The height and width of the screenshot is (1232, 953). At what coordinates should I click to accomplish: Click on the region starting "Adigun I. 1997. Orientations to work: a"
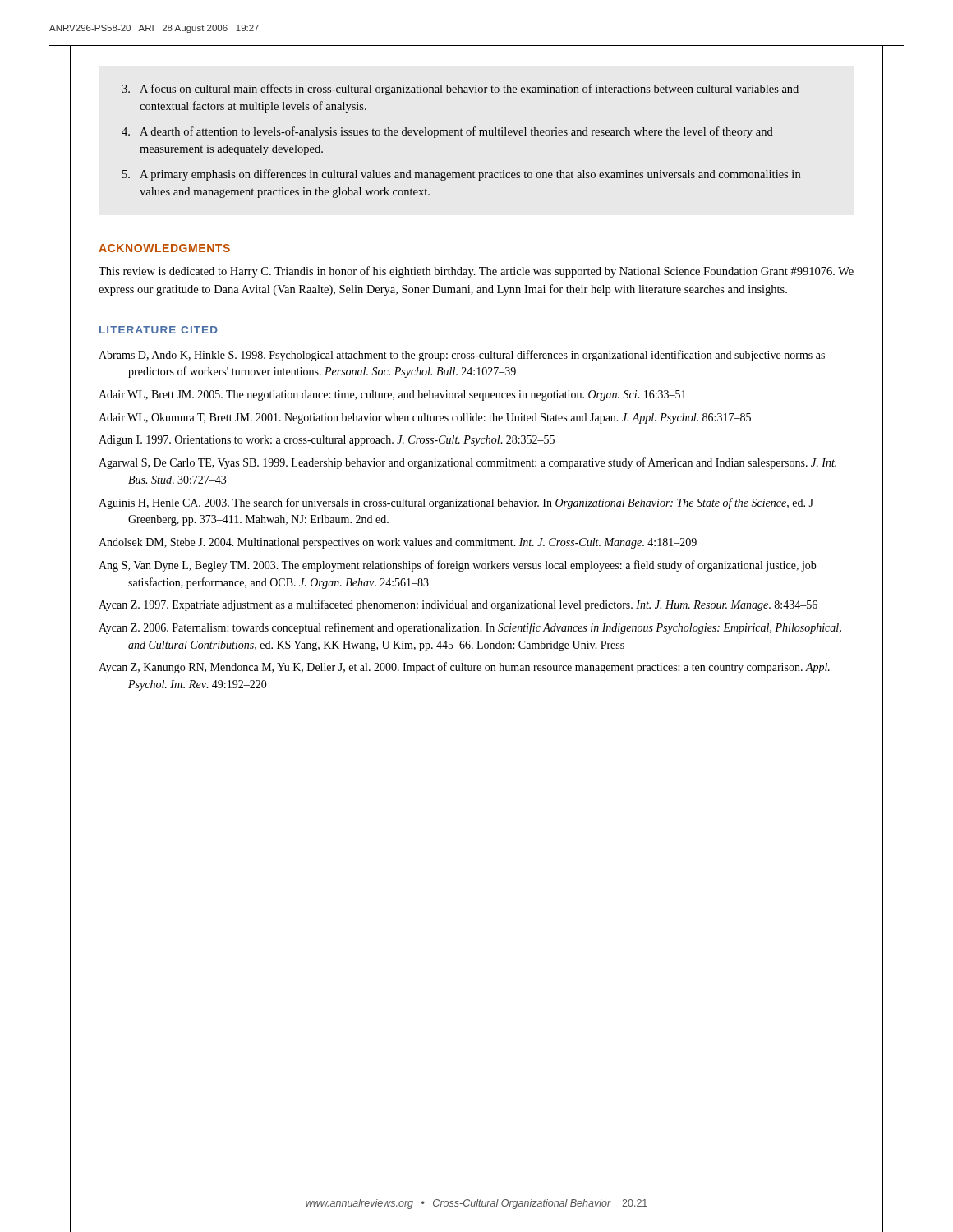pyautogui.click(x=327, y=440)
